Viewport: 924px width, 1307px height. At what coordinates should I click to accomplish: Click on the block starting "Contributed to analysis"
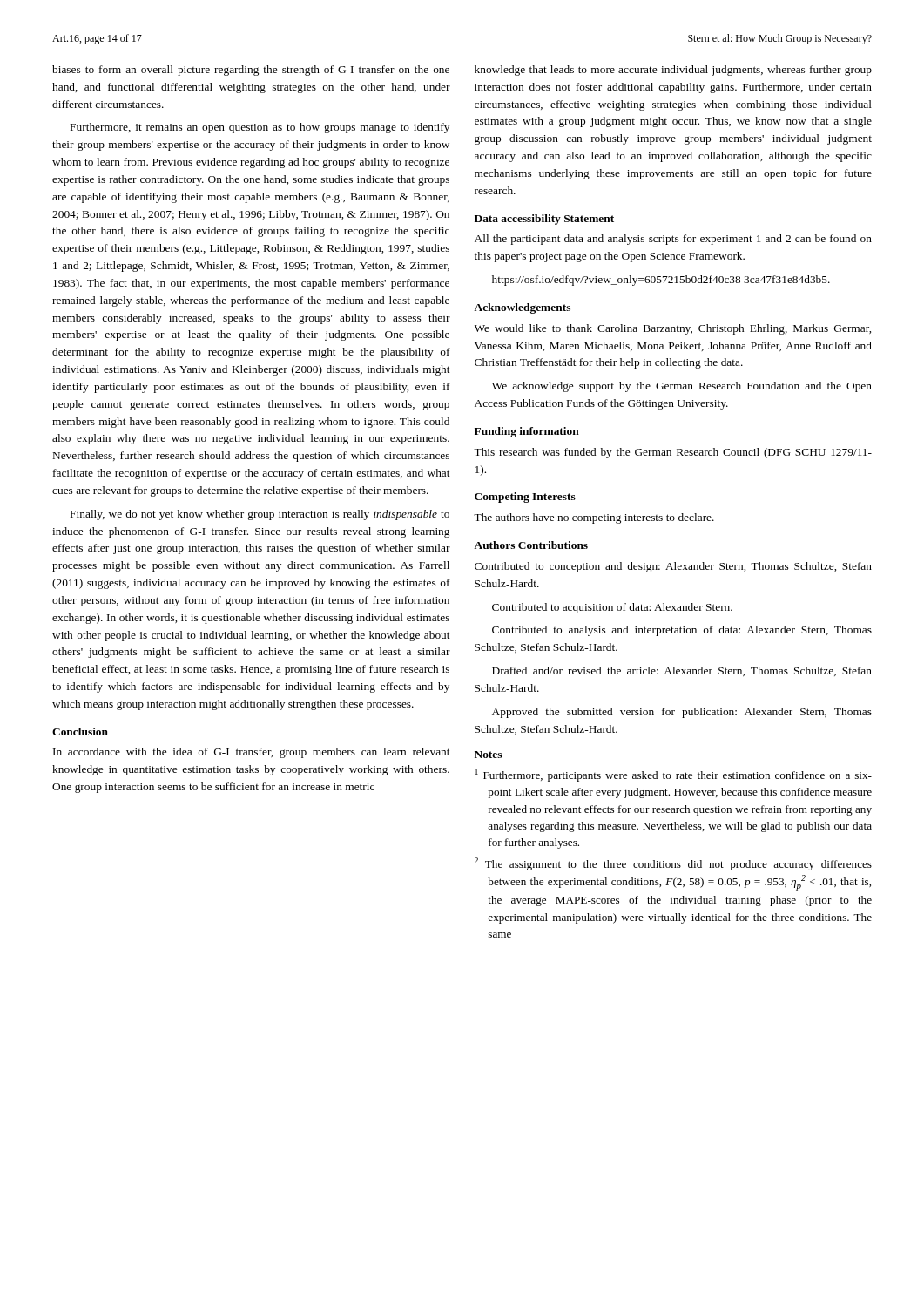point(673,639)
